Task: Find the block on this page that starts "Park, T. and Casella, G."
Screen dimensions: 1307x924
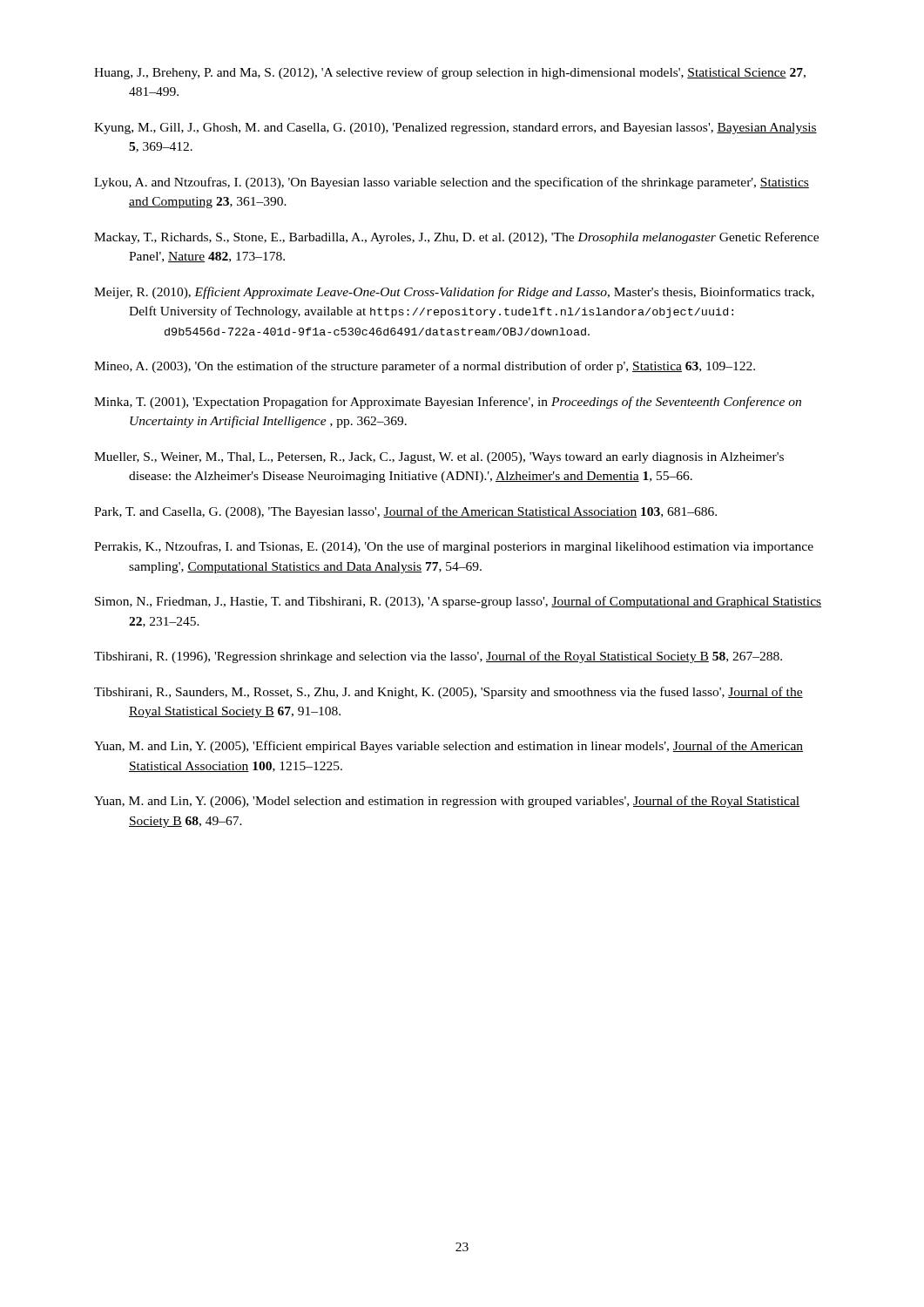Action: click(406, 511)
